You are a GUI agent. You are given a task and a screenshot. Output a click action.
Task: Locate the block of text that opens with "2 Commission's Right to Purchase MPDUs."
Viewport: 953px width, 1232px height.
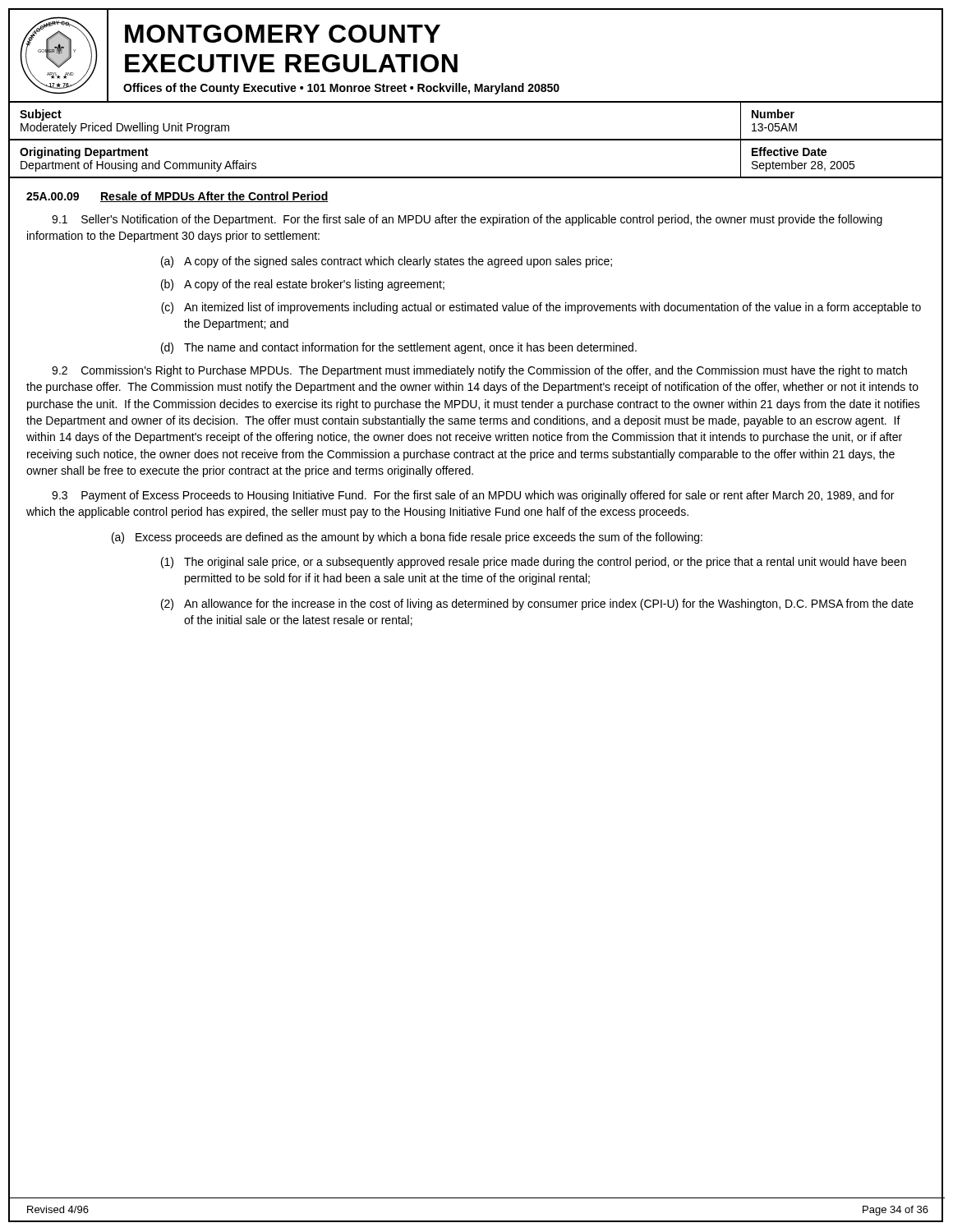(x=473, y=420)
